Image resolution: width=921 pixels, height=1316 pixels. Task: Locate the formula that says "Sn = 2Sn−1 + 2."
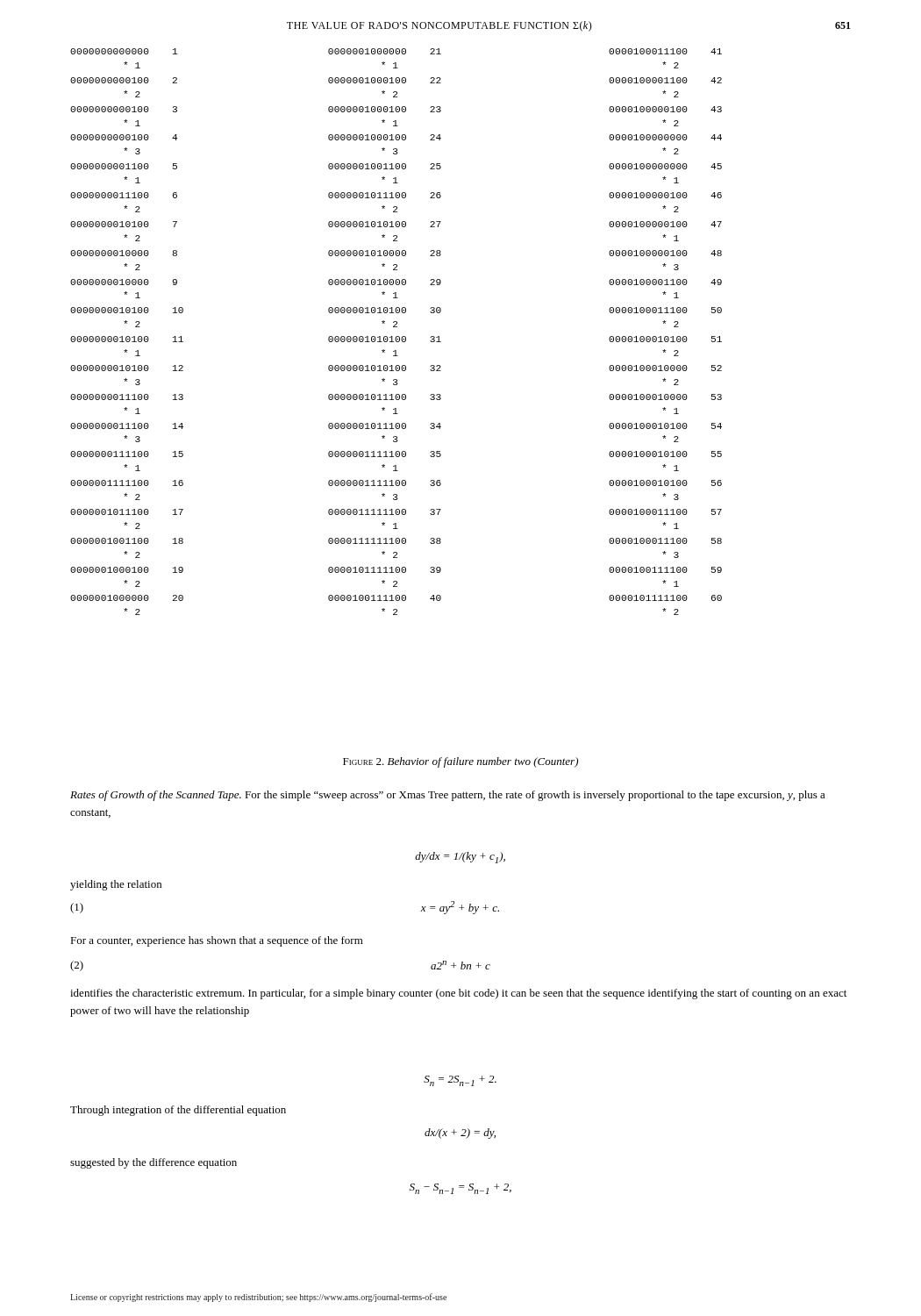click(x=460, y=1080)
